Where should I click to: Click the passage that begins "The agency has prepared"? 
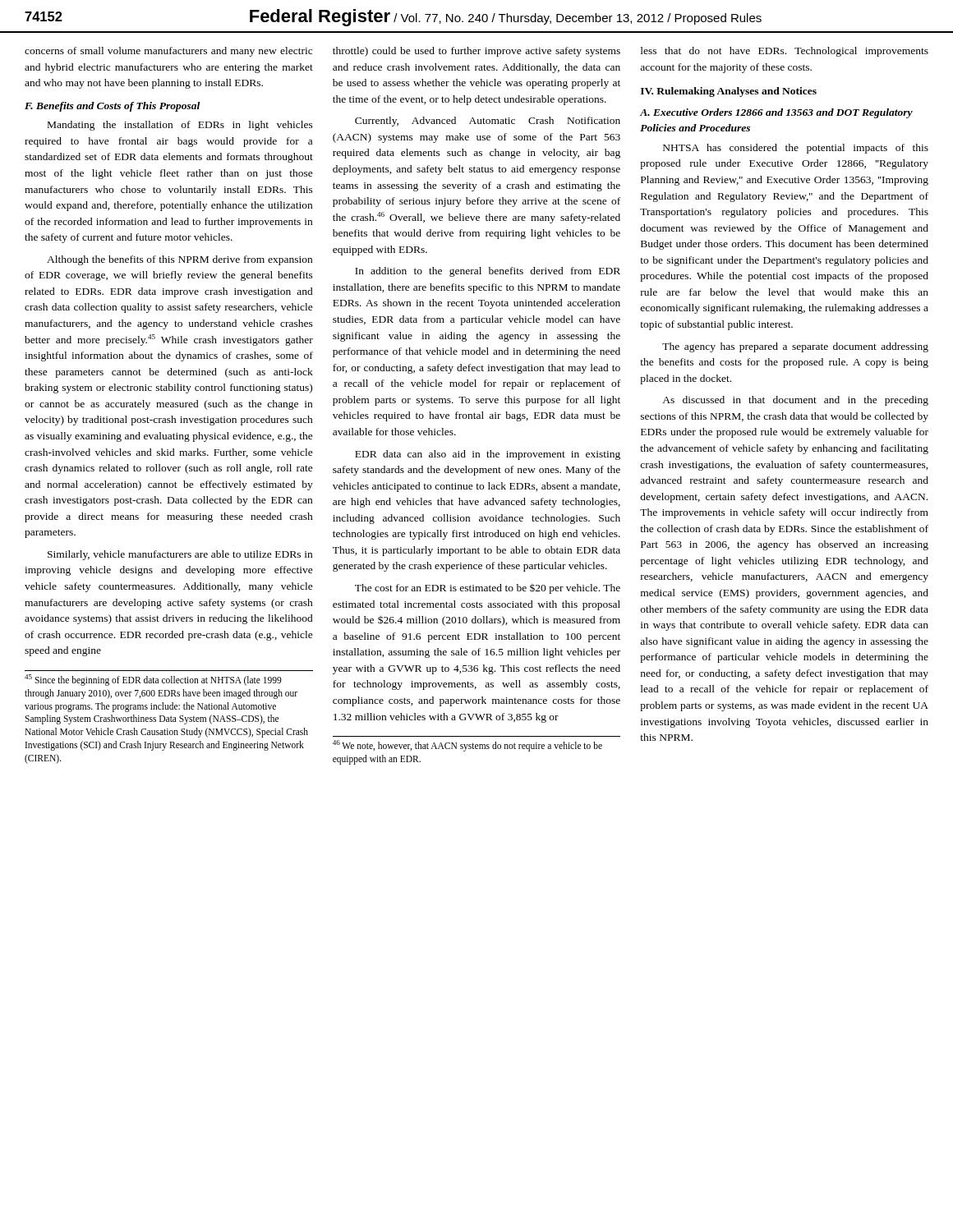click(784, 362)
